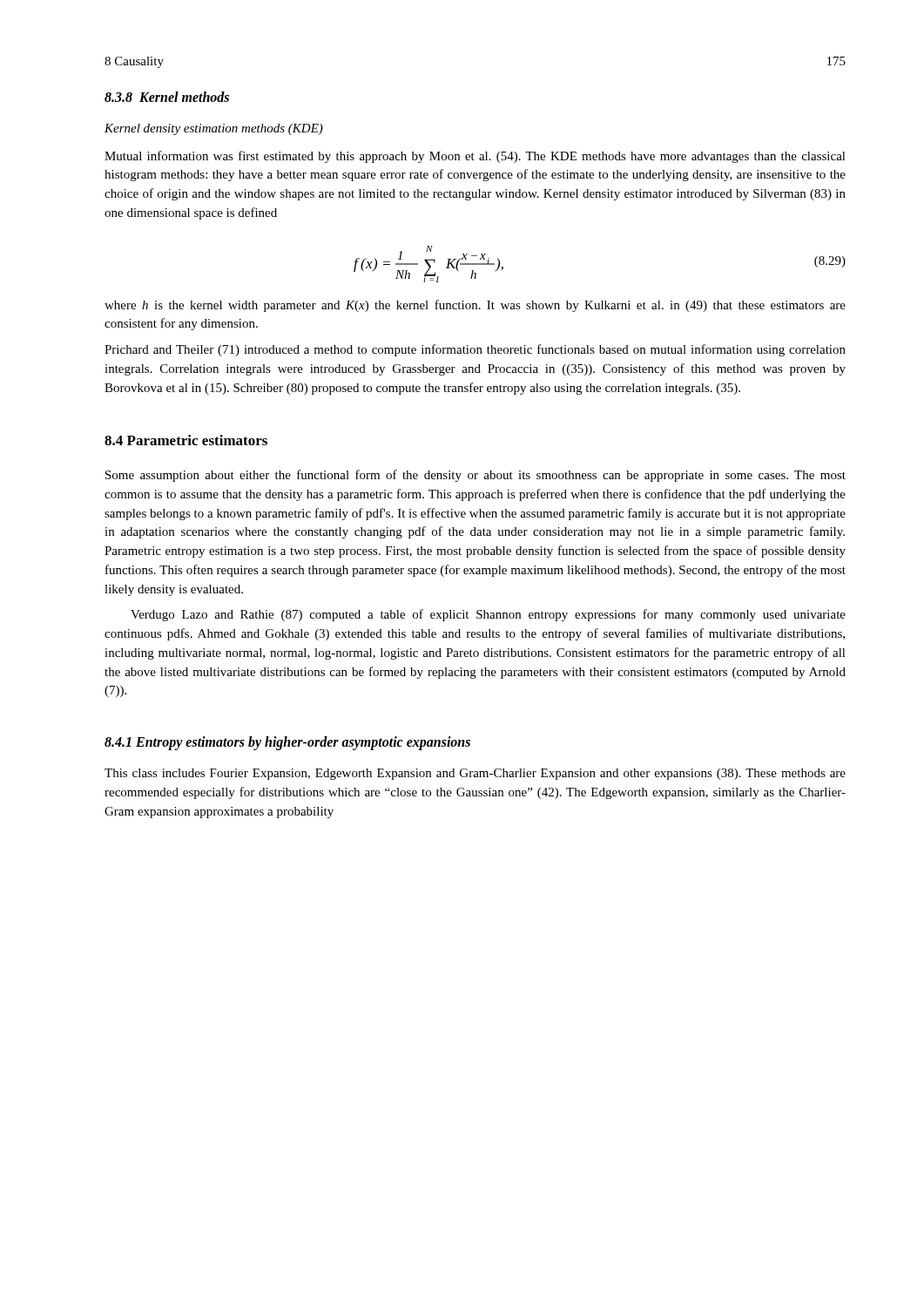Click on the section header with the text "8.3.8 Kernel methods"
The height and width of the screenshot is (1307, 924).
167,97
